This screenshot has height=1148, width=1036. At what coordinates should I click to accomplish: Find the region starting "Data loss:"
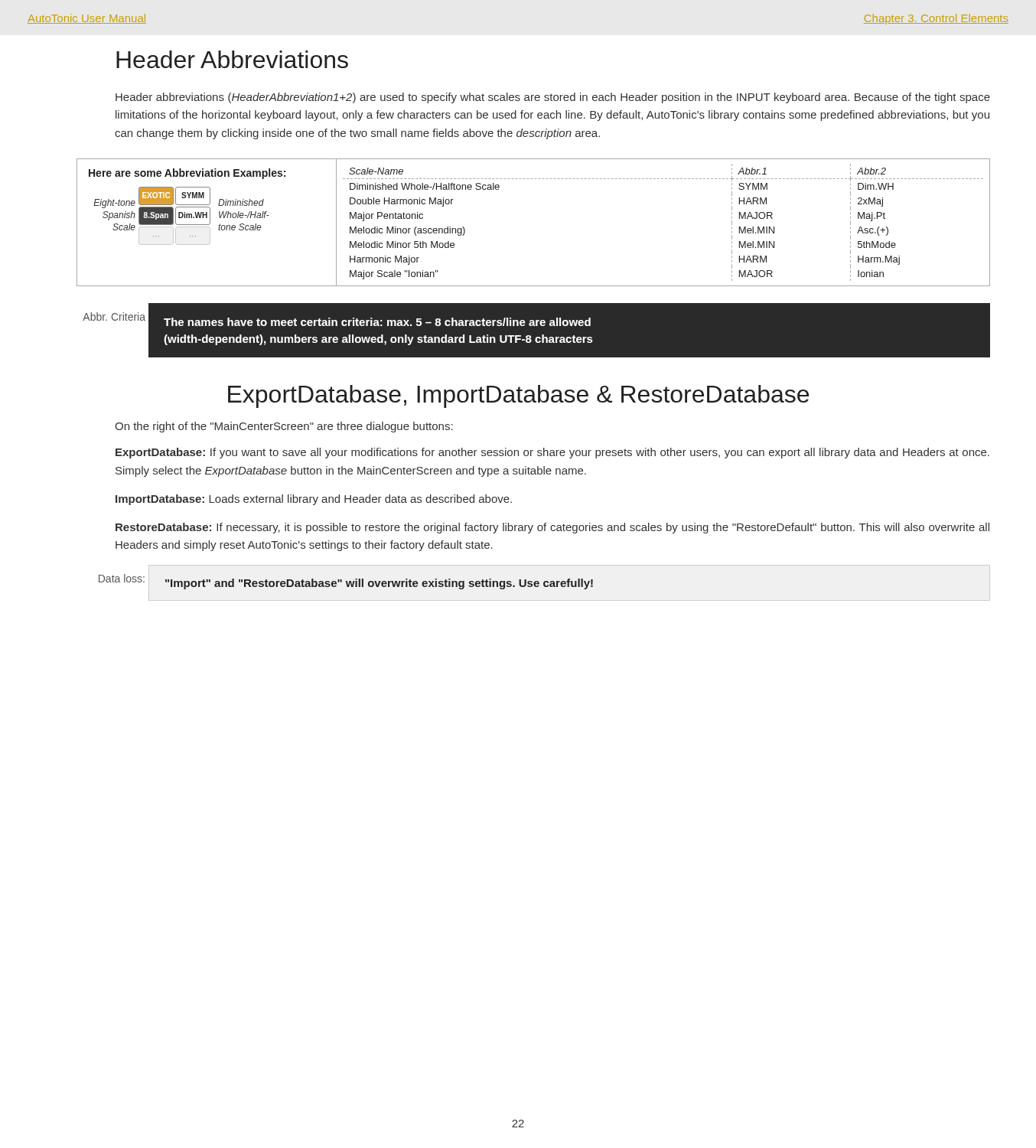[122, 578]
